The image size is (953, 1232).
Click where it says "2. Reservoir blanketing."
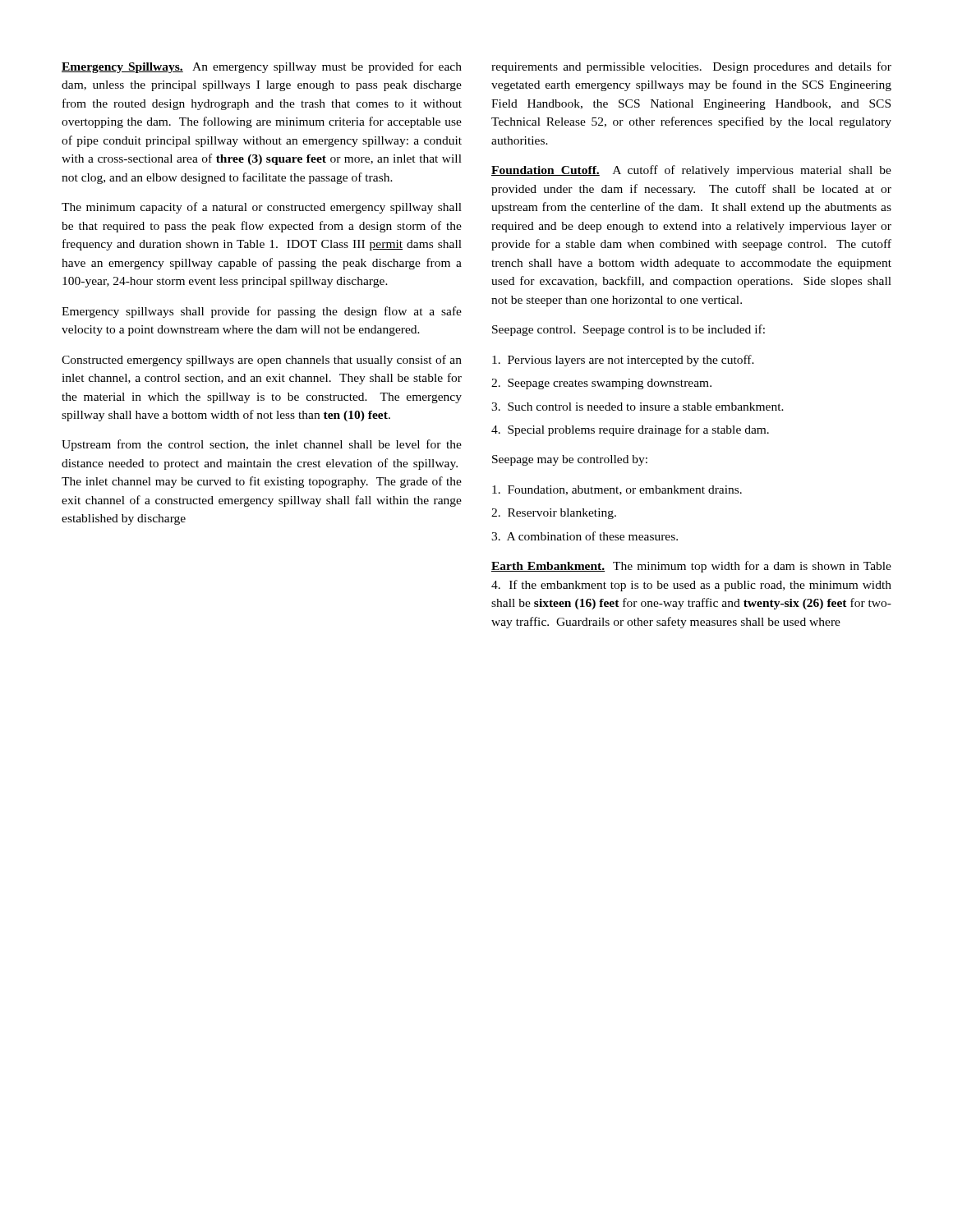click(554, 512)
